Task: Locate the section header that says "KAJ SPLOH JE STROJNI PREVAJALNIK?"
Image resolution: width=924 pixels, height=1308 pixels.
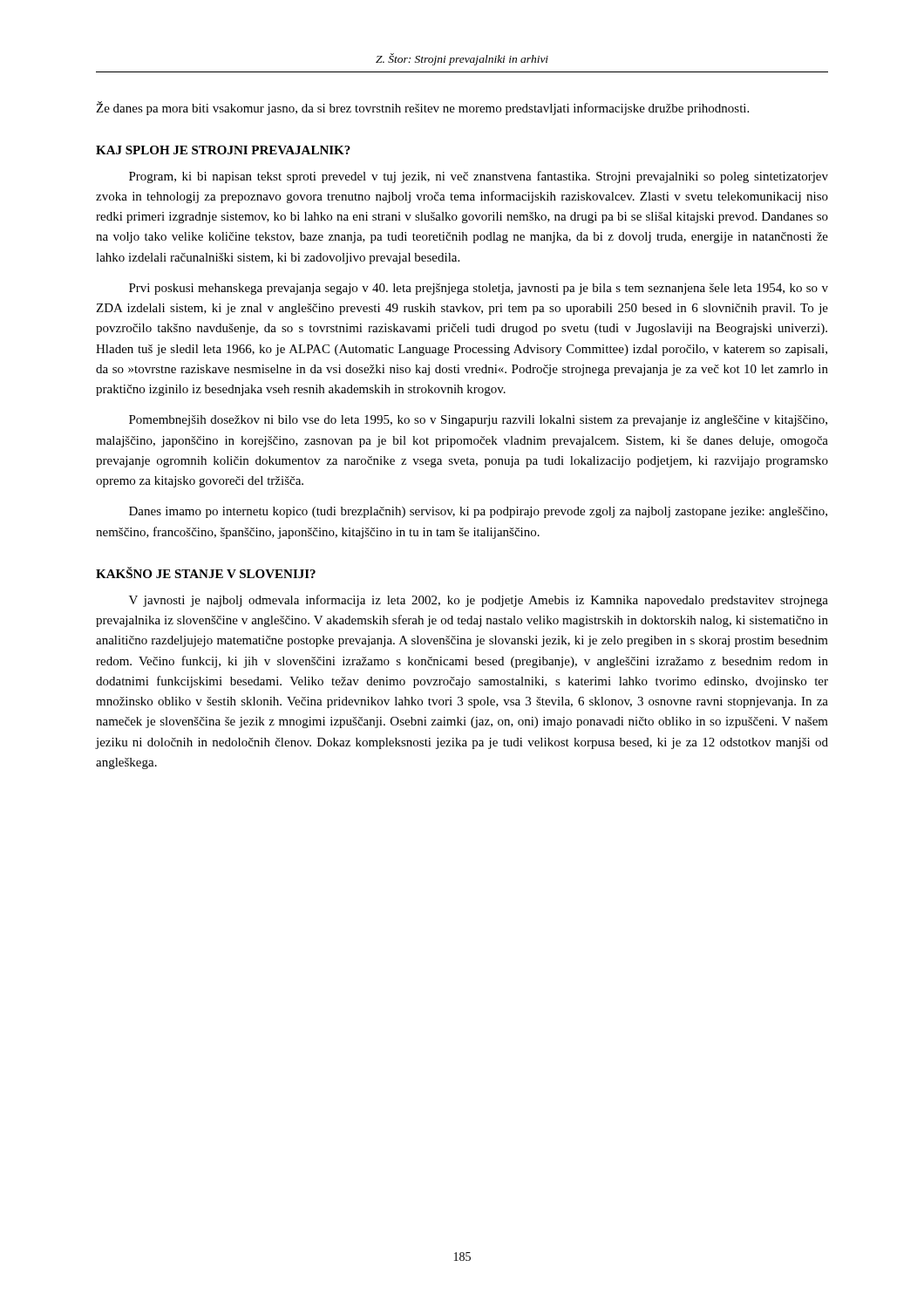Action: 223,150
